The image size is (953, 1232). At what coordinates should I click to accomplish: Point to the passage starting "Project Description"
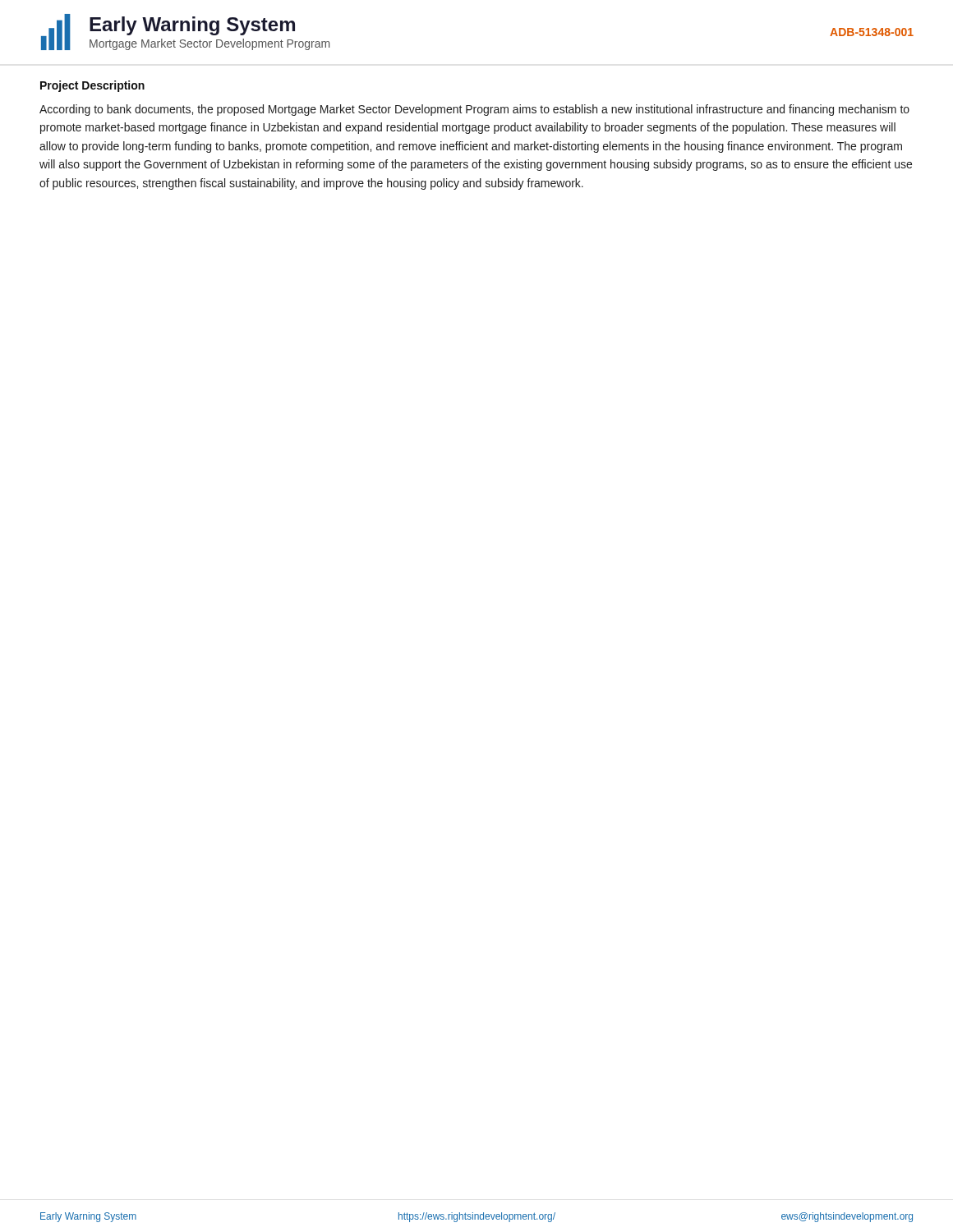(92, 85)
